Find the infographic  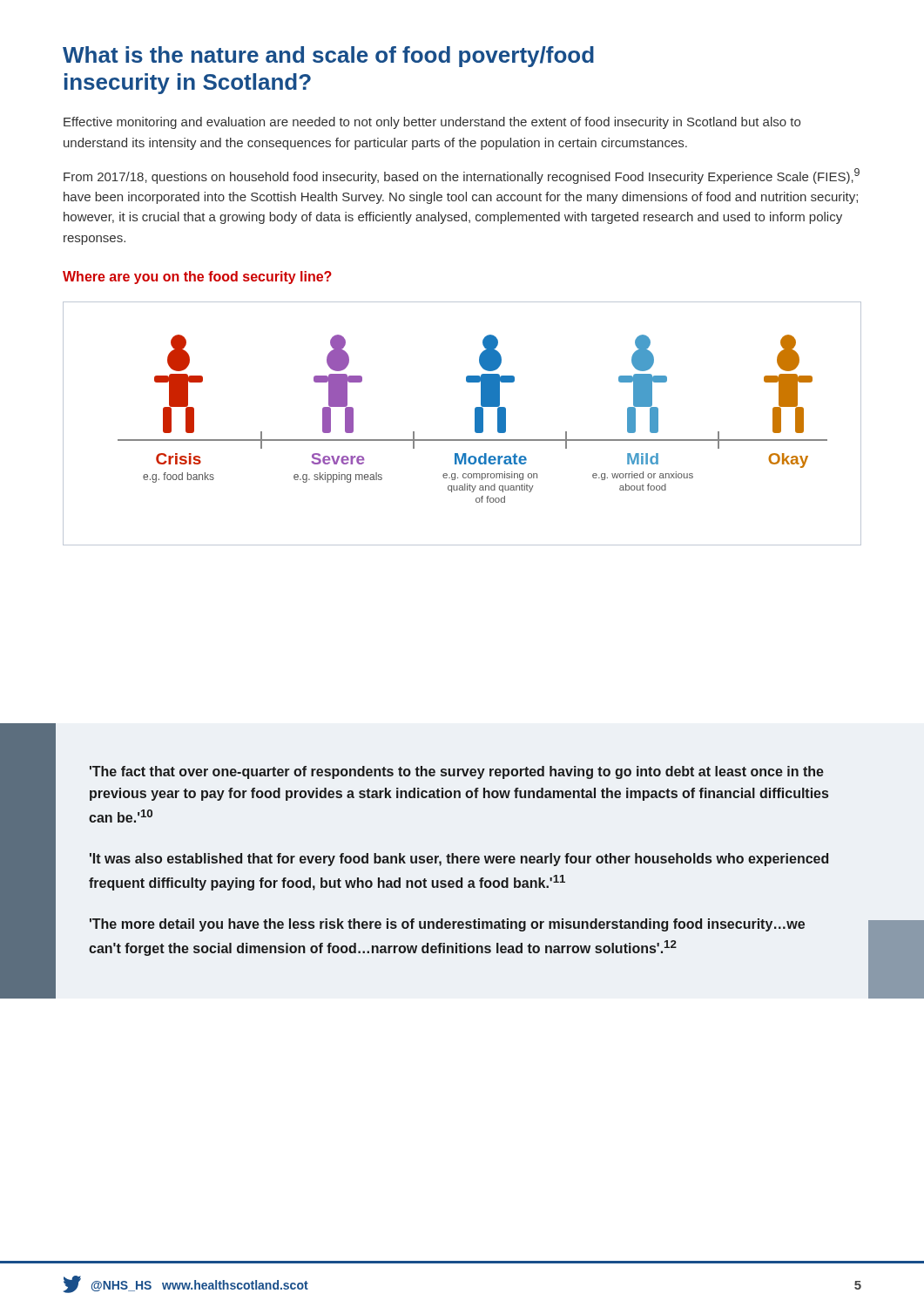click(462, 424)
